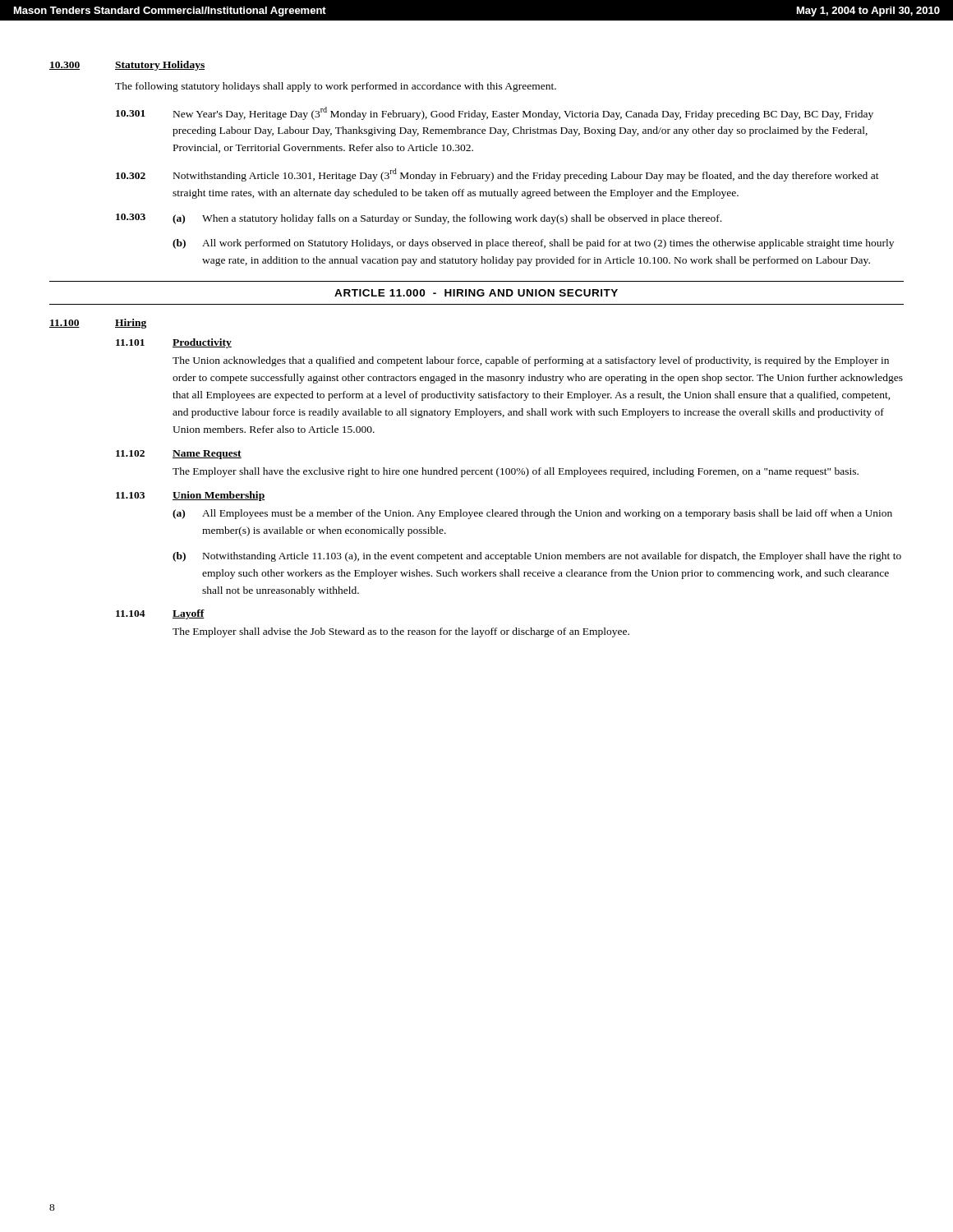
Task: Click the section header that begins "ARTICLE 11.000 - HIRING AND"
Action: [x=476, y=293]
